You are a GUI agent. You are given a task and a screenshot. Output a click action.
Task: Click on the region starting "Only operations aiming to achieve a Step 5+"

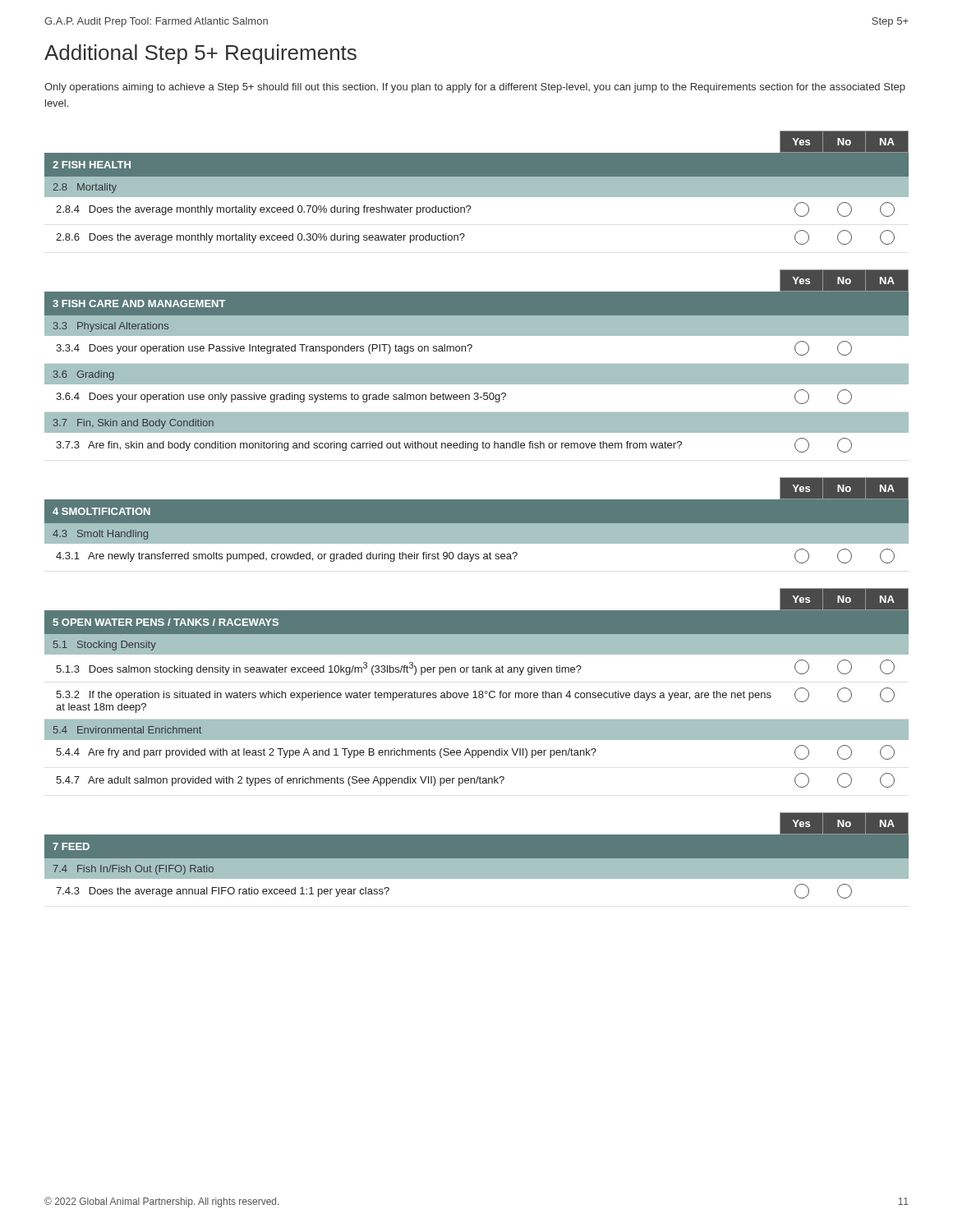pyautogui.click(x=476, y=95)
